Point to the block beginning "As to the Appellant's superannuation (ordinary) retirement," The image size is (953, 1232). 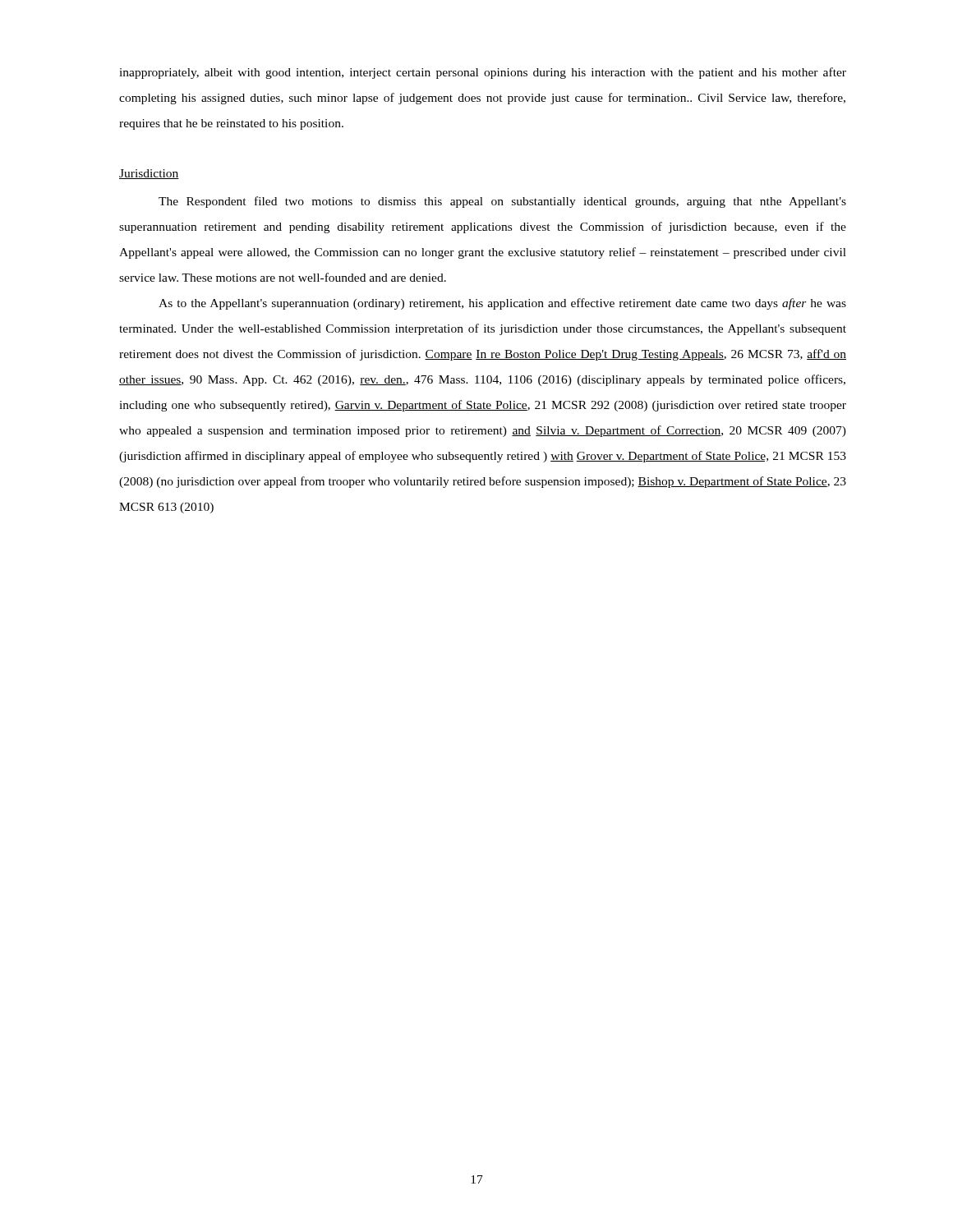coord(483,404)
